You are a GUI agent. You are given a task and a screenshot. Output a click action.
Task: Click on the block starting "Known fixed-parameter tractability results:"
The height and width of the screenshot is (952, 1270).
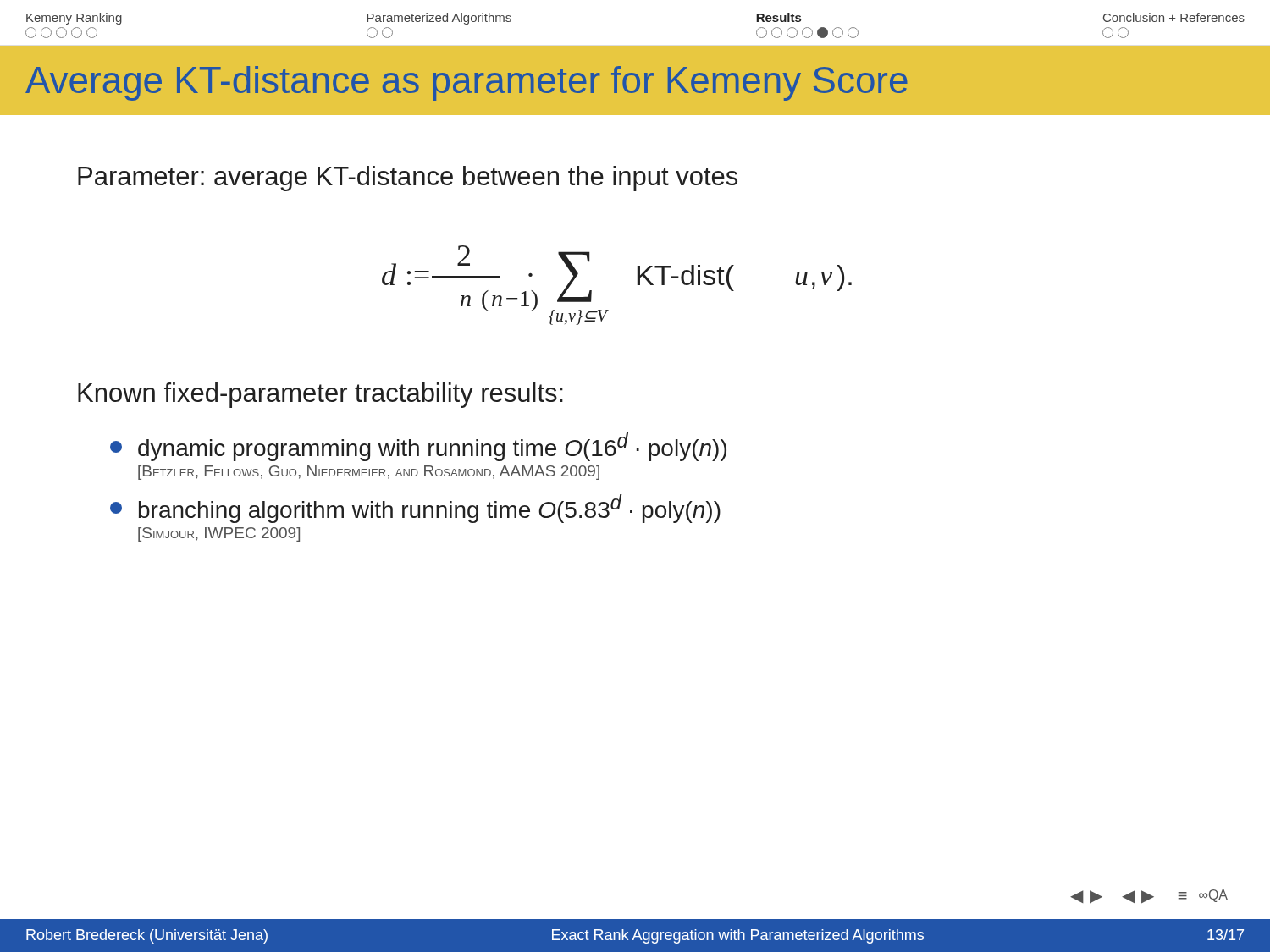(321, 393)
